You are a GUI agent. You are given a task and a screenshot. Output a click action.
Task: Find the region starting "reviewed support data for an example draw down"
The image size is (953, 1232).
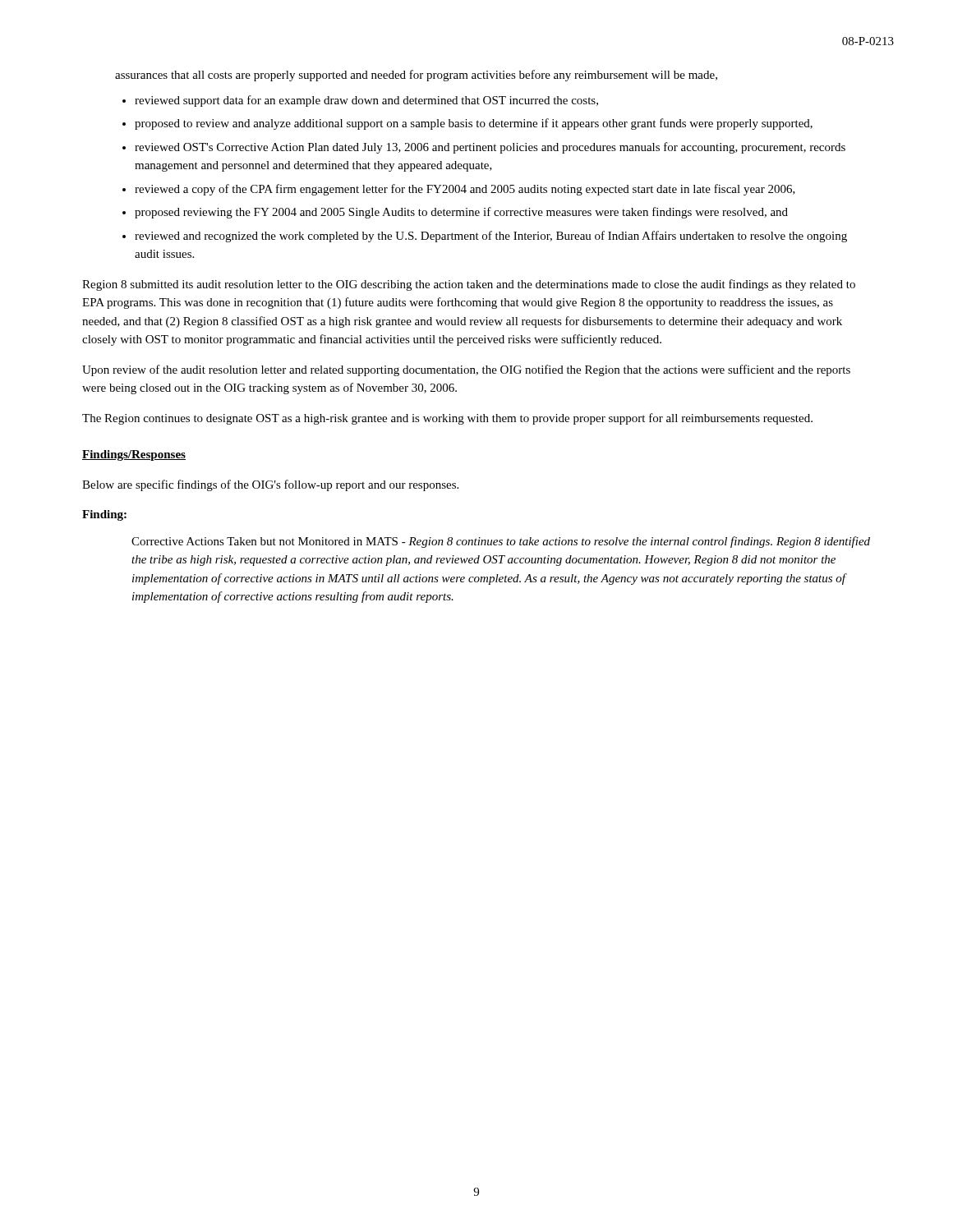click(367, 100)
